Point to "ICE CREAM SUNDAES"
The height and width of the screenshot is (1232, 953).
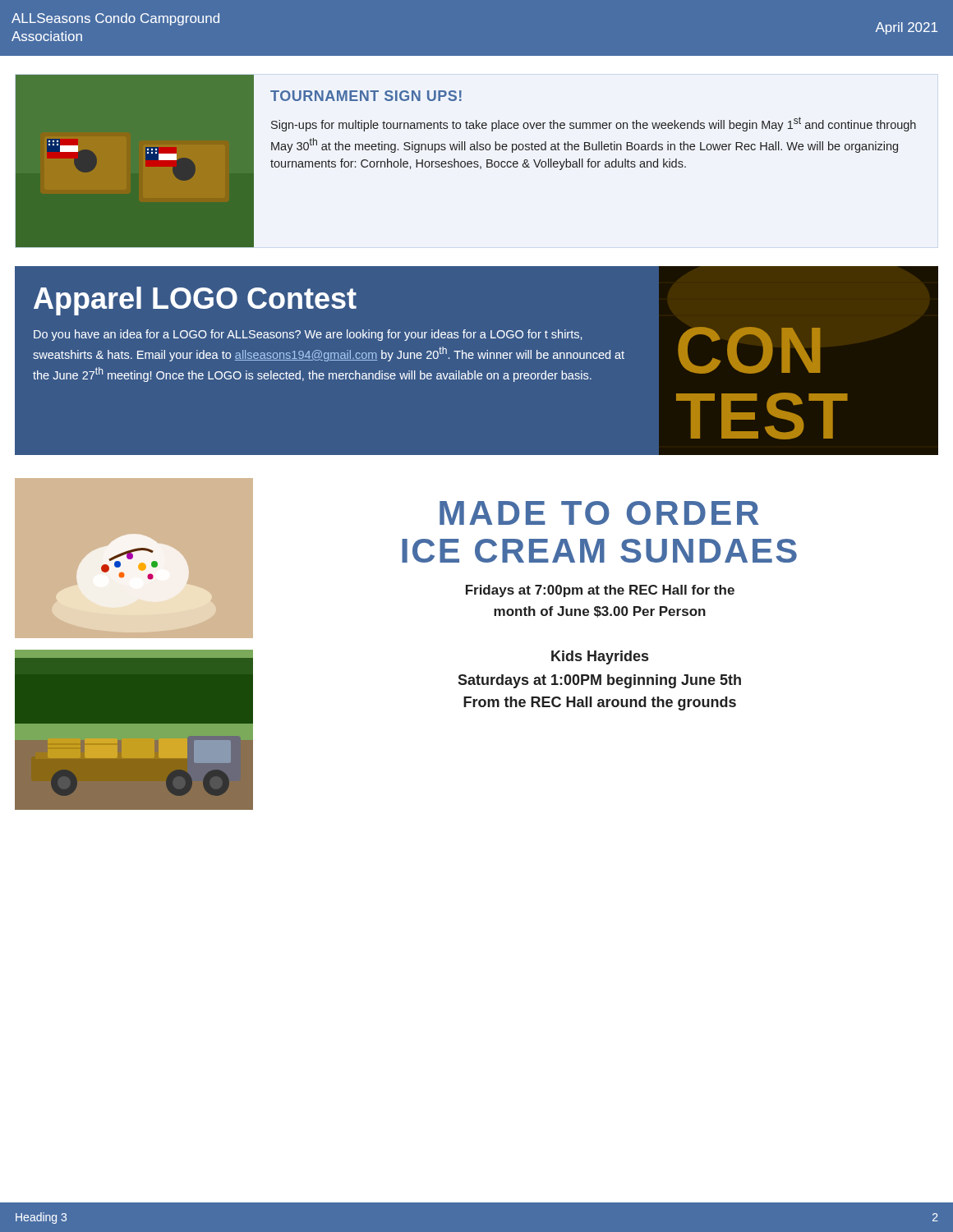click(x=600, y=551)
